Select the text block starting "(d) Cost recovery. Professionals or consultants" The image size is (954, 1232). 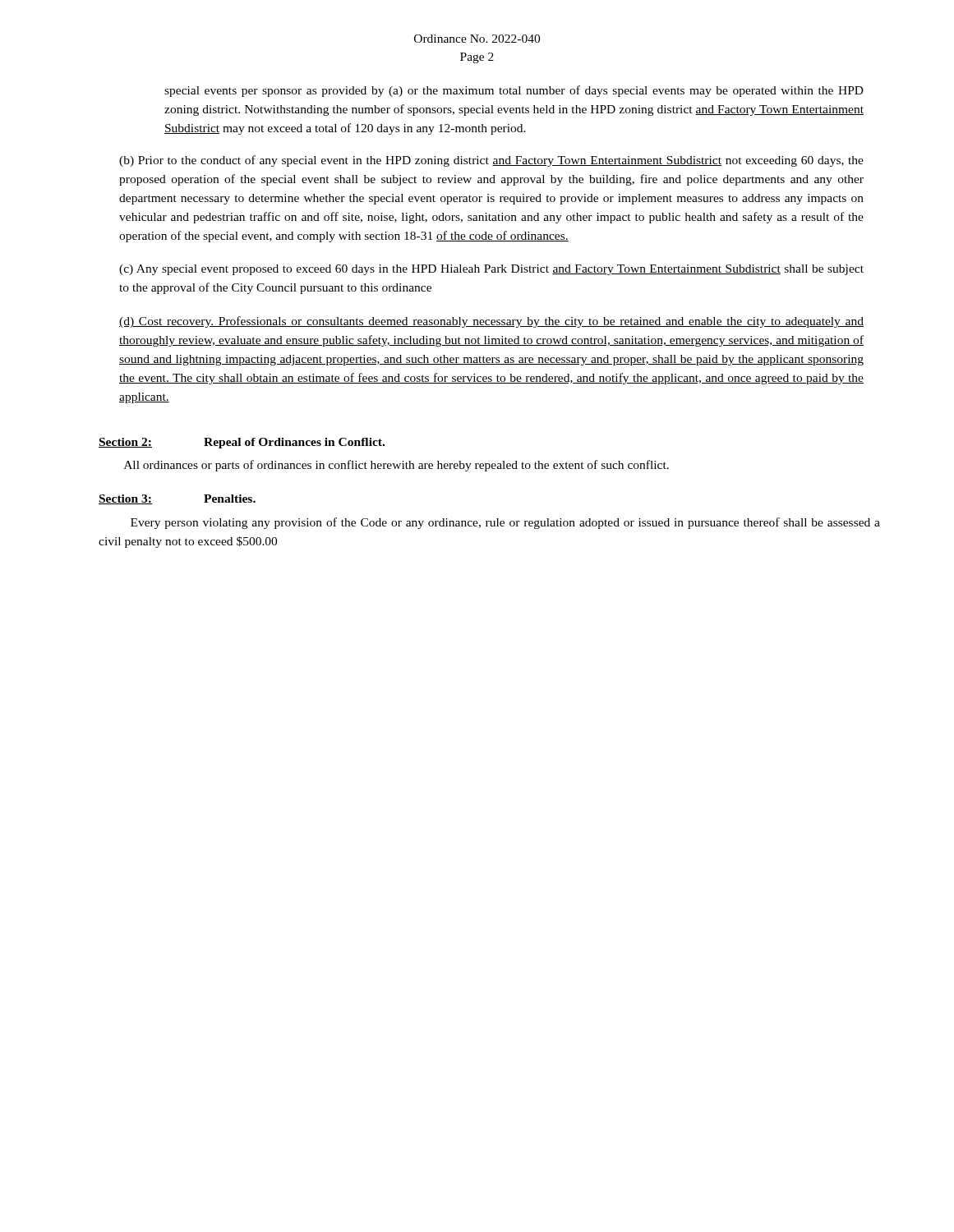click(491, 359)
